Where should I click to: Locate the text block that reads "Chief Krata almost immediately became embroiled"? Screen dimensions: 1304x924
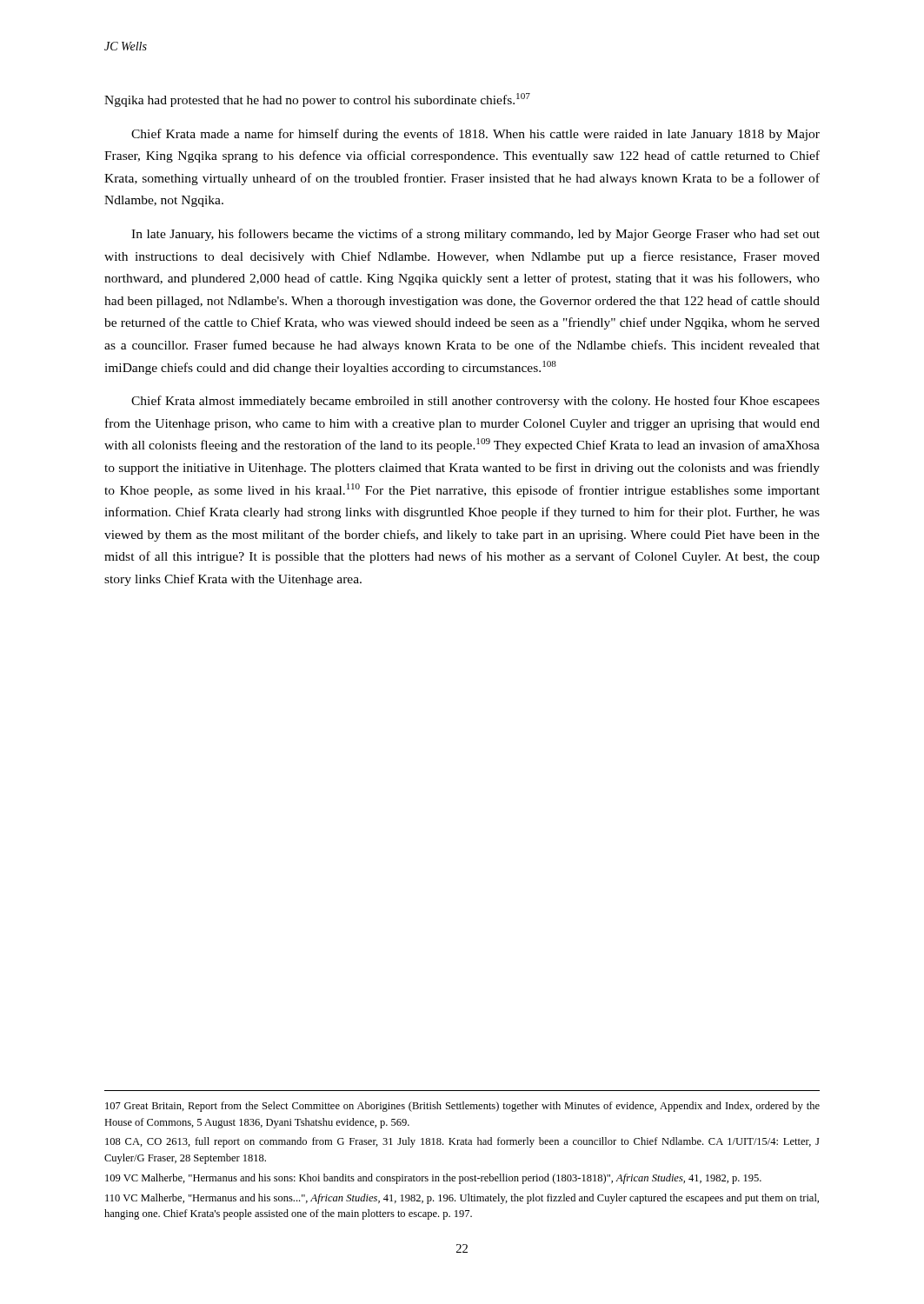coord(462,490)
